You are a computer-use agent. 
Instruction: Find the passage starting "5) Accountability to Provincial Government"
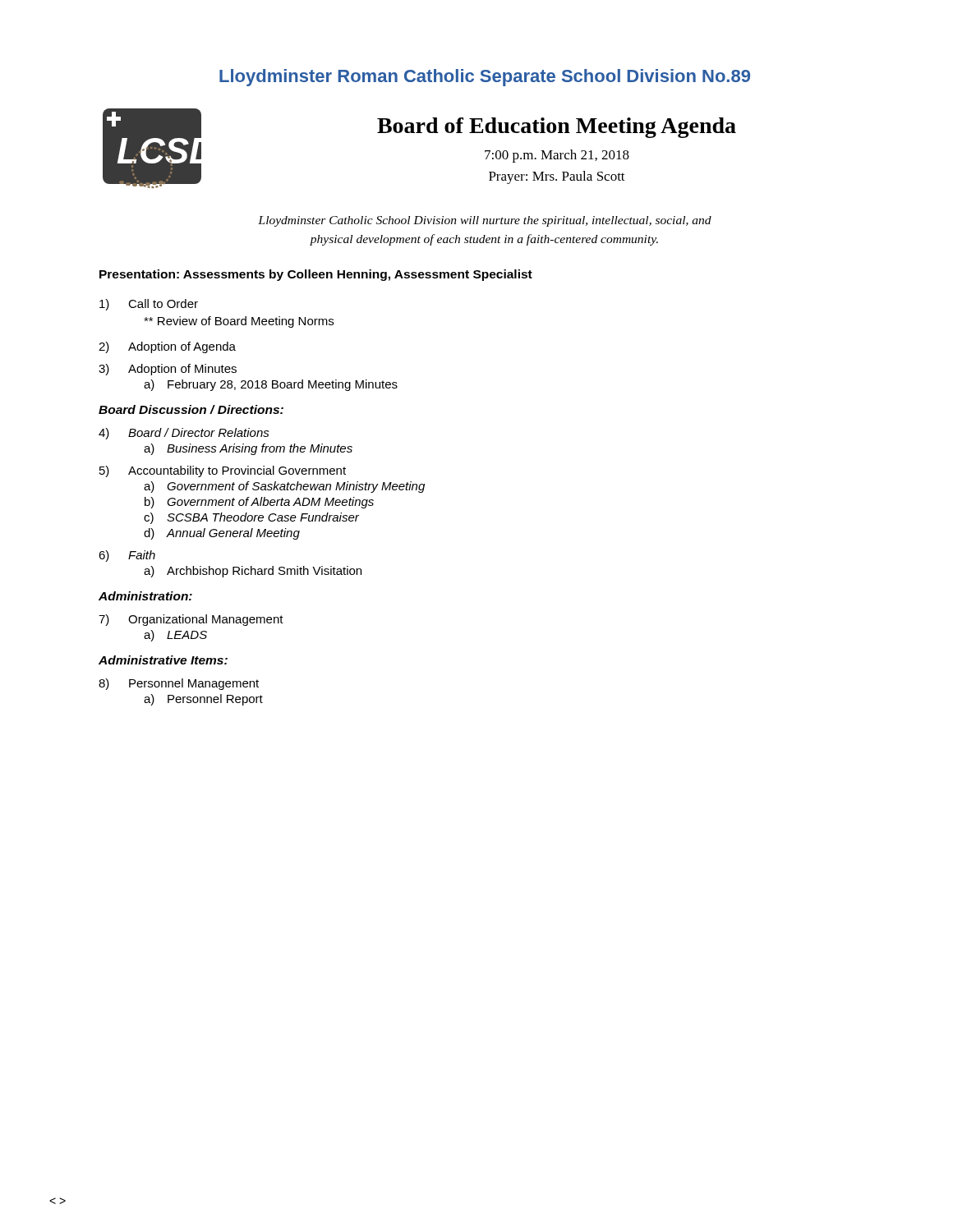tap(223, 471)
